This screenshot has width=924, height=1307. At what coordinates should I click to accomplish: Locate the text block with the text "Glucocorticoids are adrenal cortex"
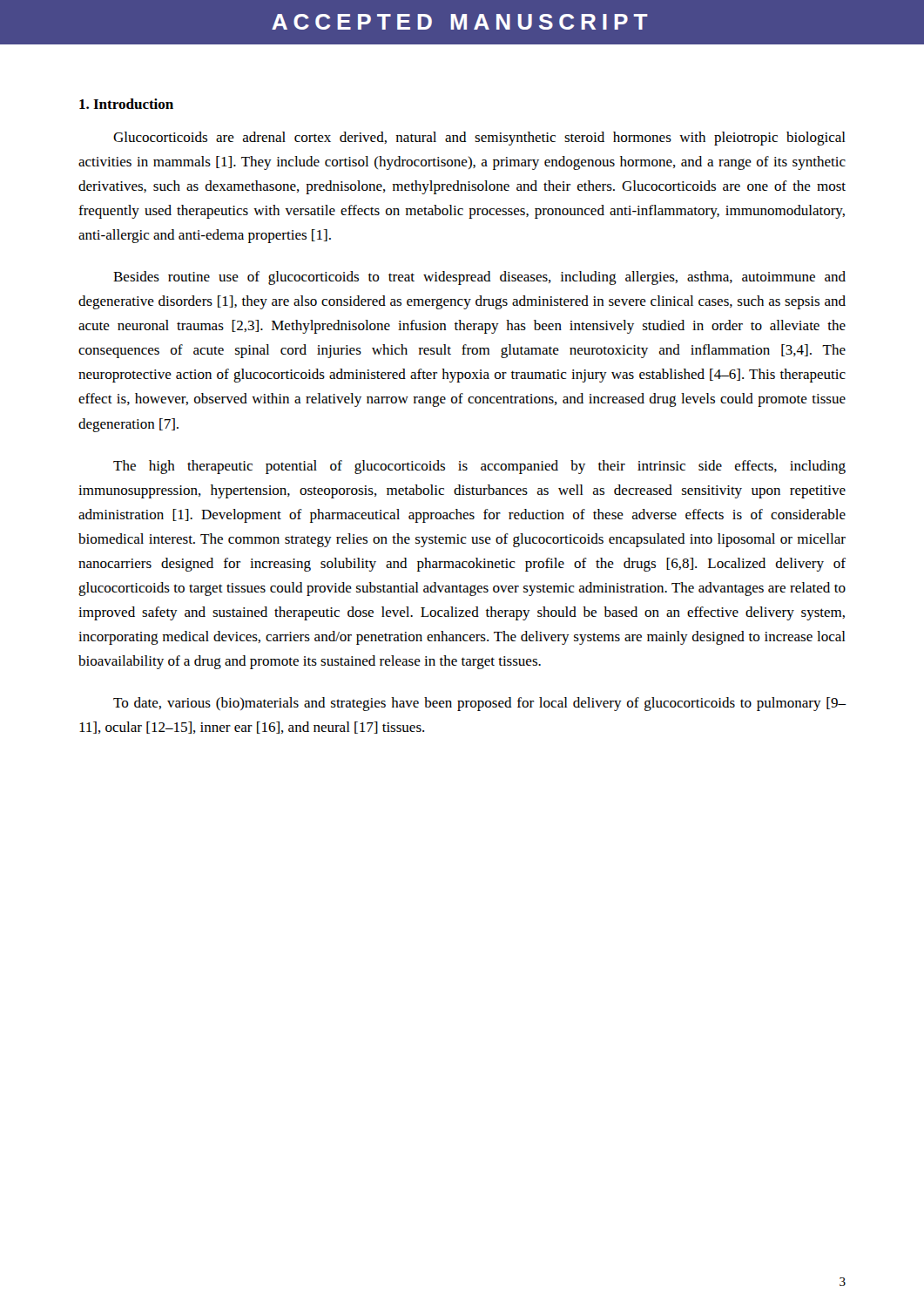[x=462, y=186]
